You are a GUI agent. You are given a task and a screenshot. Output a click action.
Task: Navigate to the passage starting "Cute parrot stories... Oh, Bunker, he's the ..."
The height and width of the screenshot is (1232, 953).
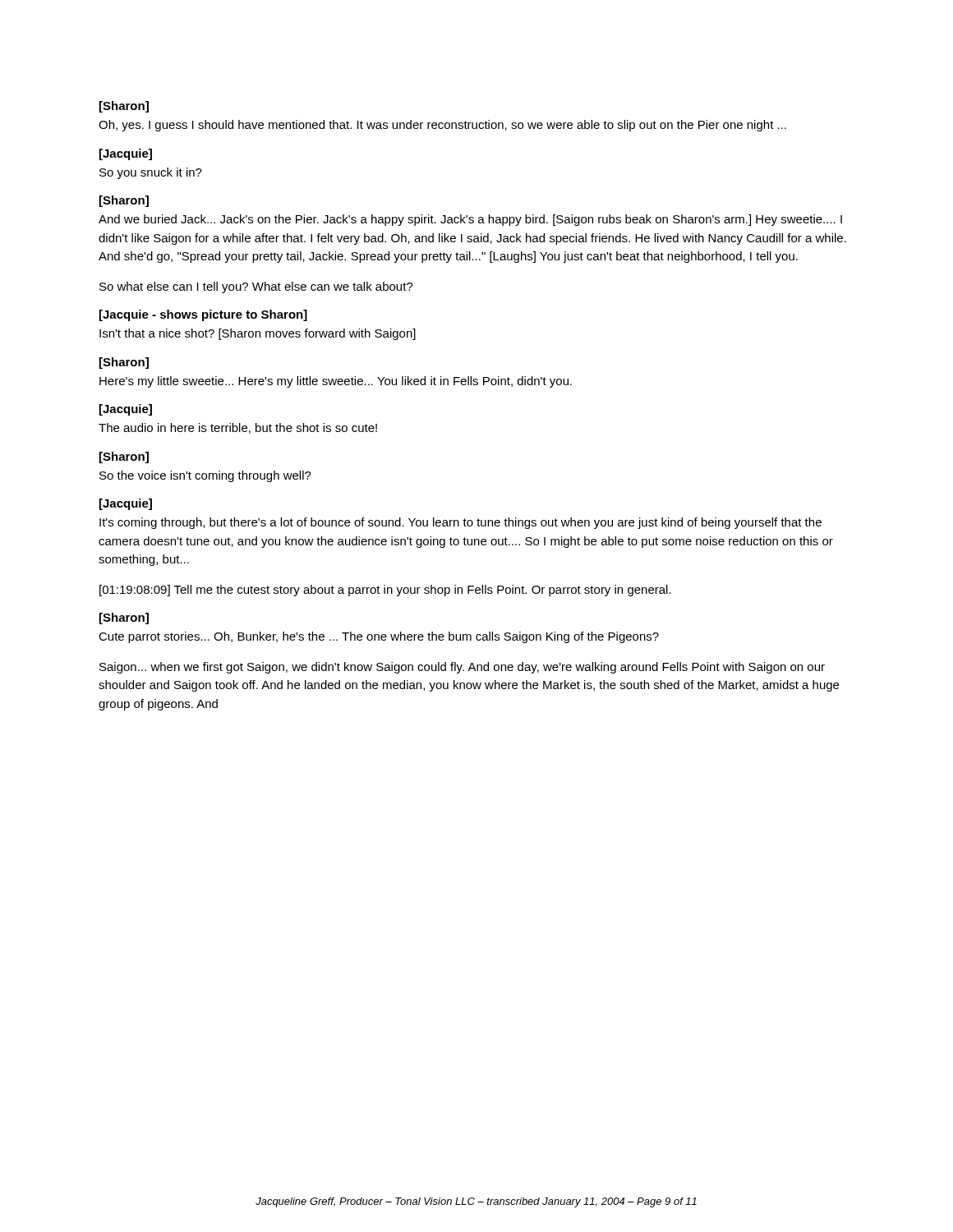pyautogui.click(x=379, y=636)
